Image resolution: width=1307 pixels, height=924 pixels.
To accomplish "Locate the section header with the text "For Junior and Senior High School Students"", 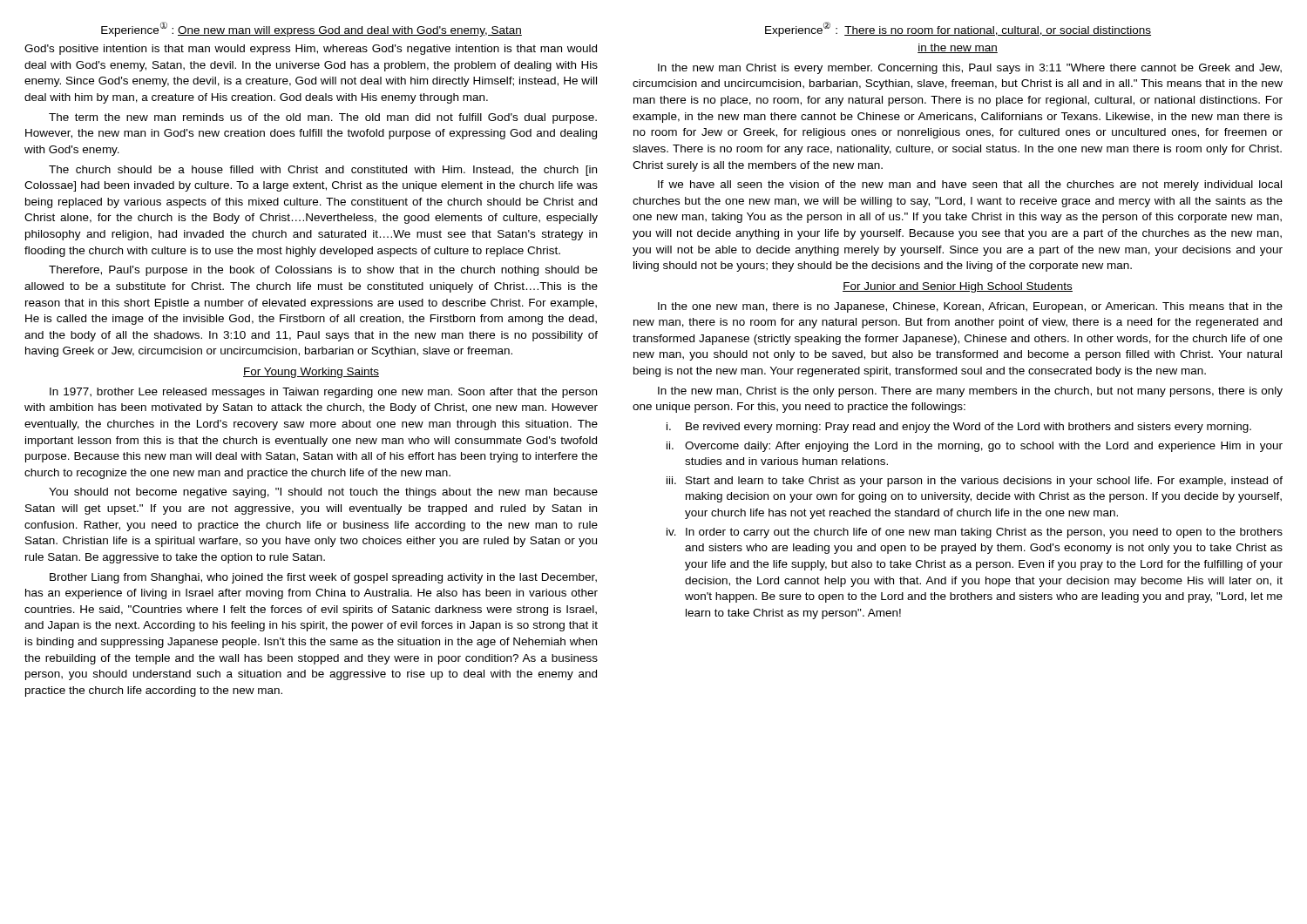I will coord(958,286).
